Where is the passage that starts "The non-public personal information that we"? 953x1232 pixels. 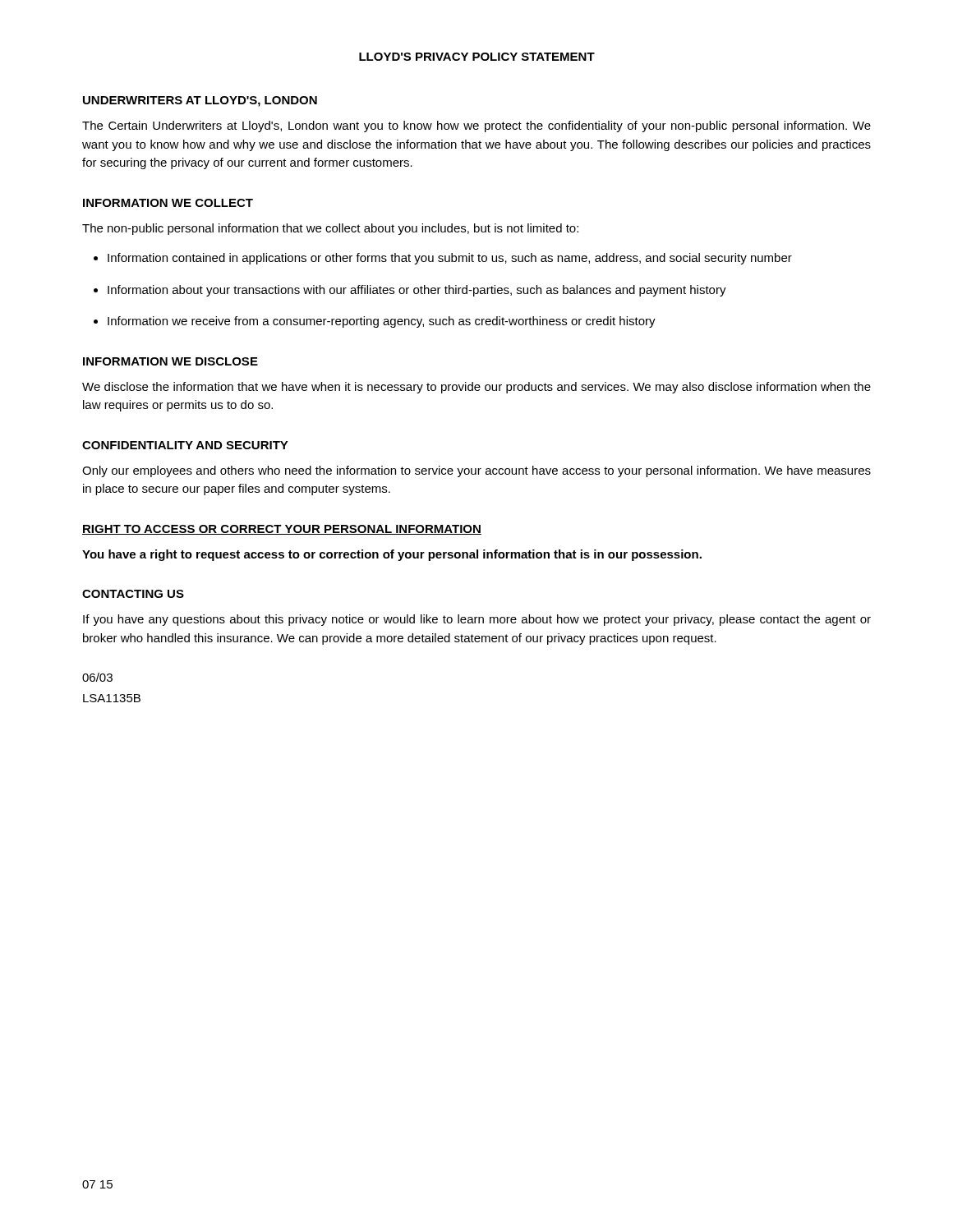(476, 228)
